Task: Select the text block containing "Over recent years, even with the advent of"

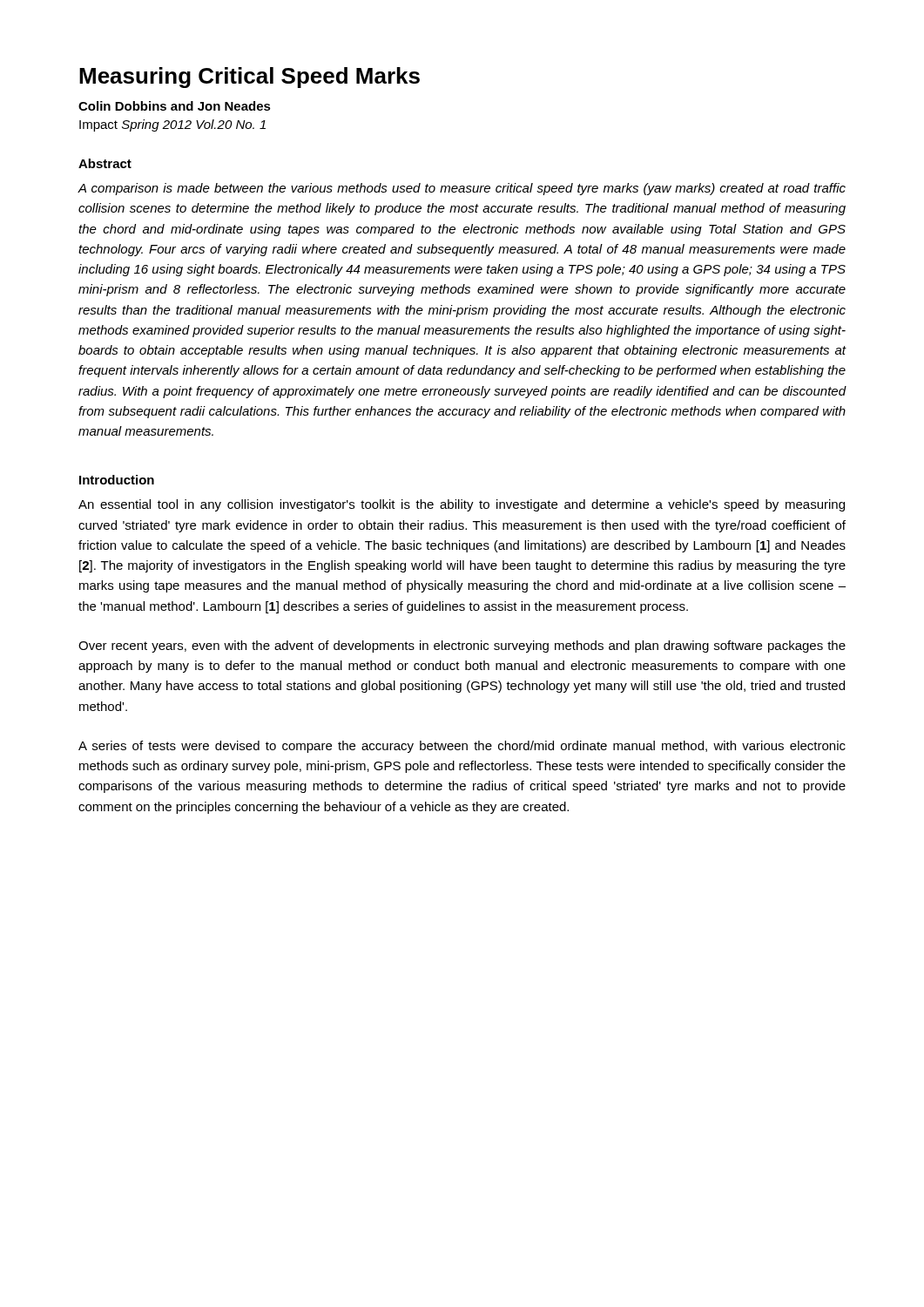Action: [462, 675]
